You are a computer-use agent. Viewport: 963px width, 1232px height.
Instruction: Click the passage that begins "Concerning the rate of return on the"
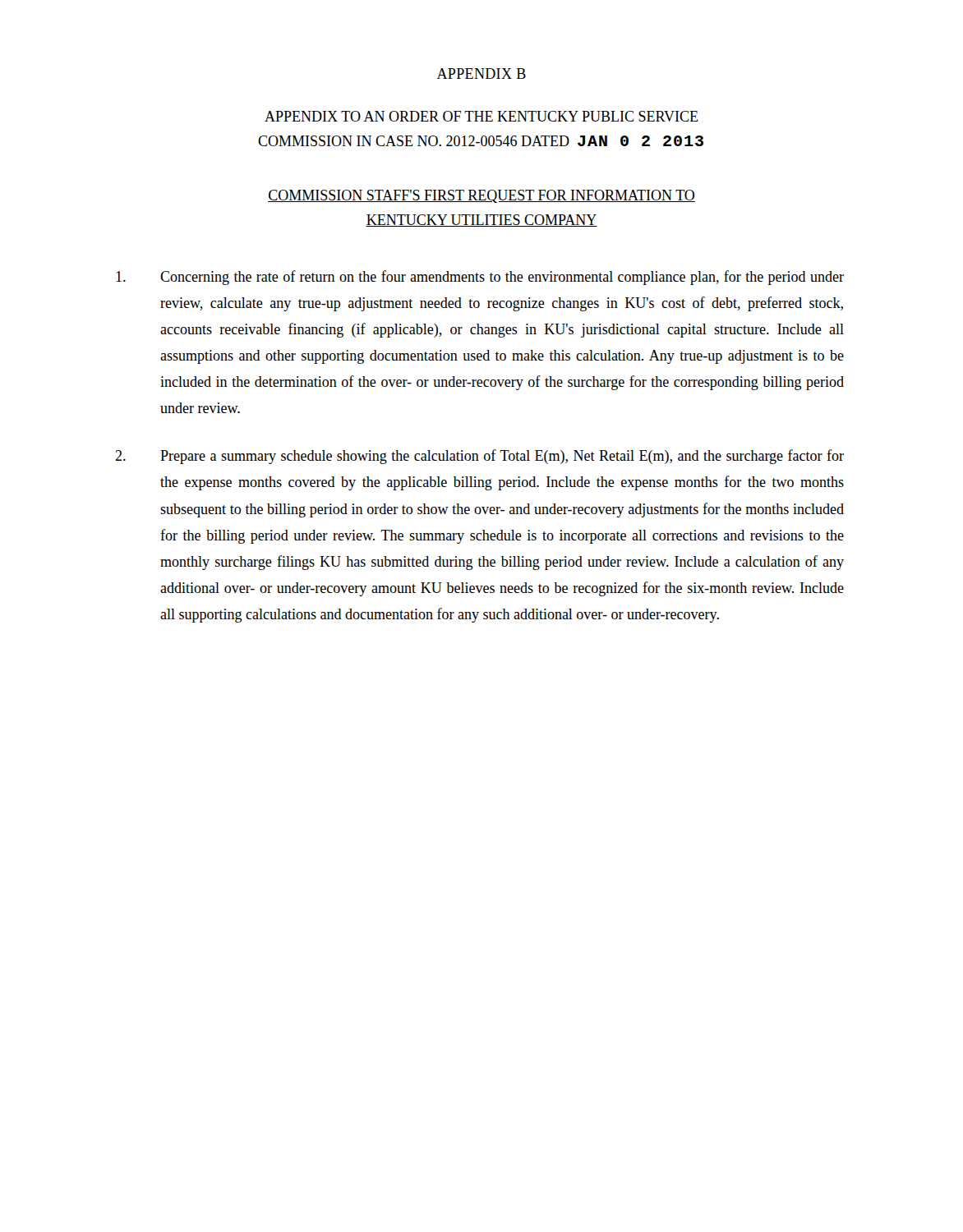(479, 343)
